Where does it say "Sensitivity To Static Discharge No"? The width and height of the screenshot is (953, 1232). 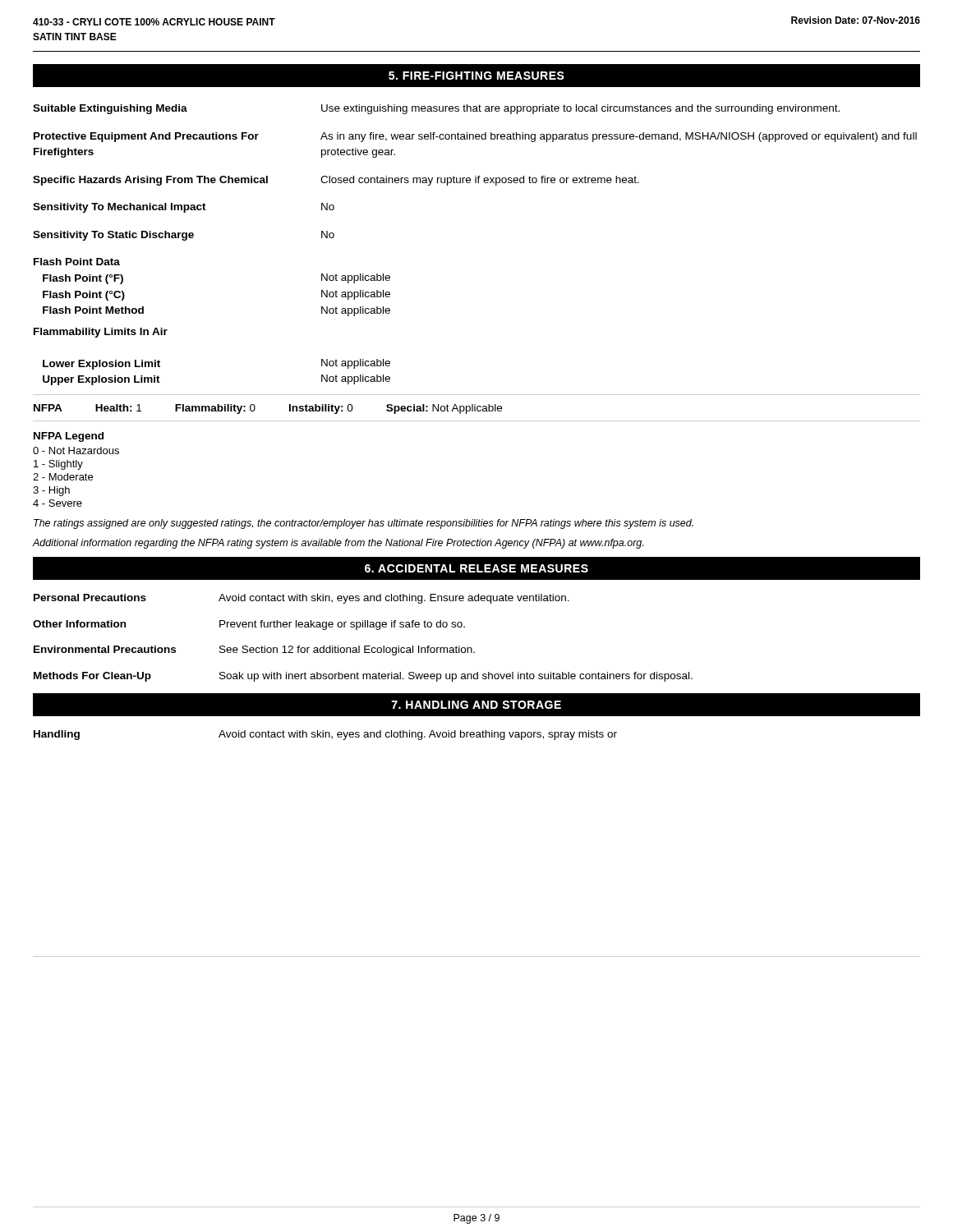pyautogui.click(x=184, y=236)
